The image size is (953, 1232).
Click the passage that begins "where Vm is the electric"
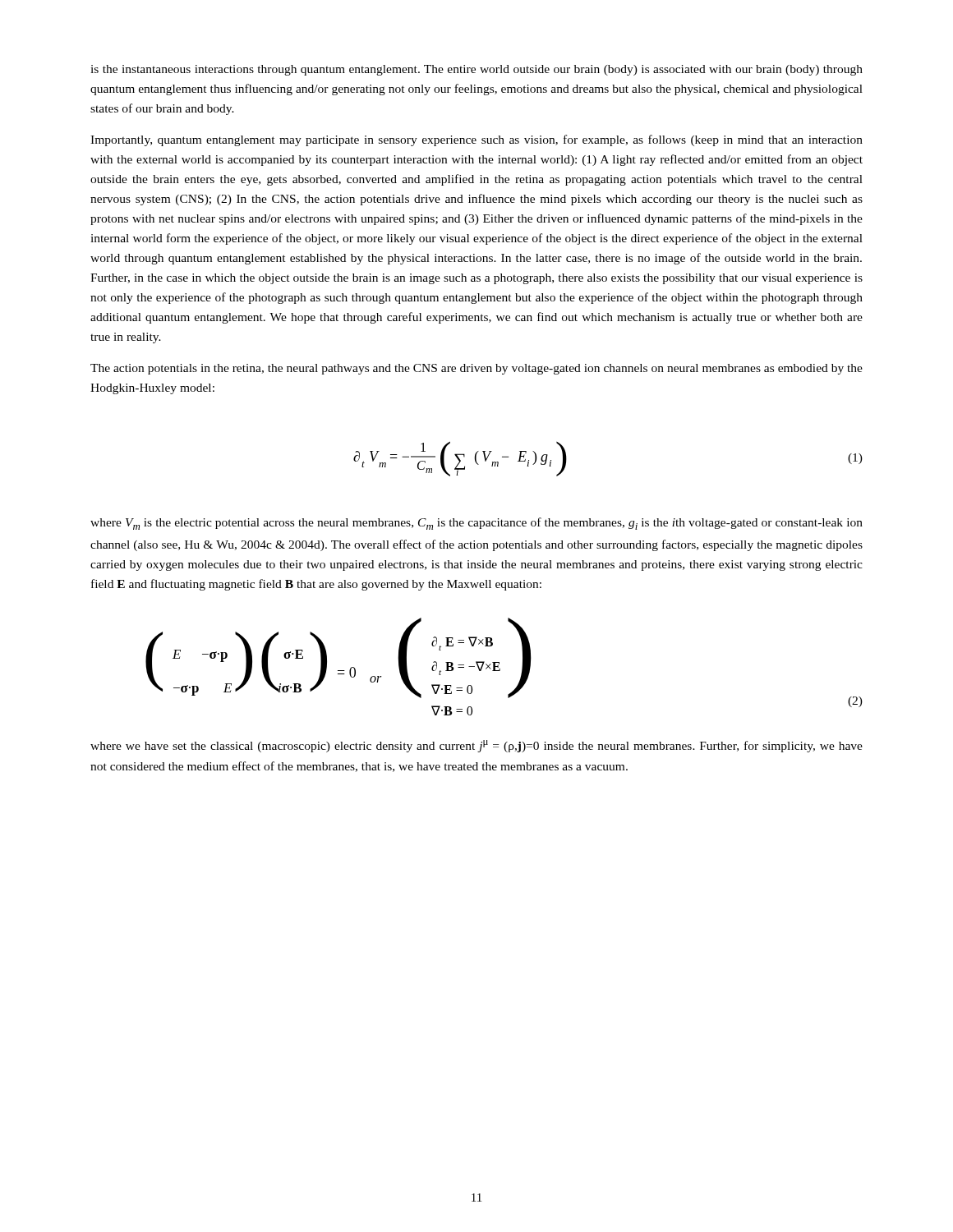coord(476,553)
